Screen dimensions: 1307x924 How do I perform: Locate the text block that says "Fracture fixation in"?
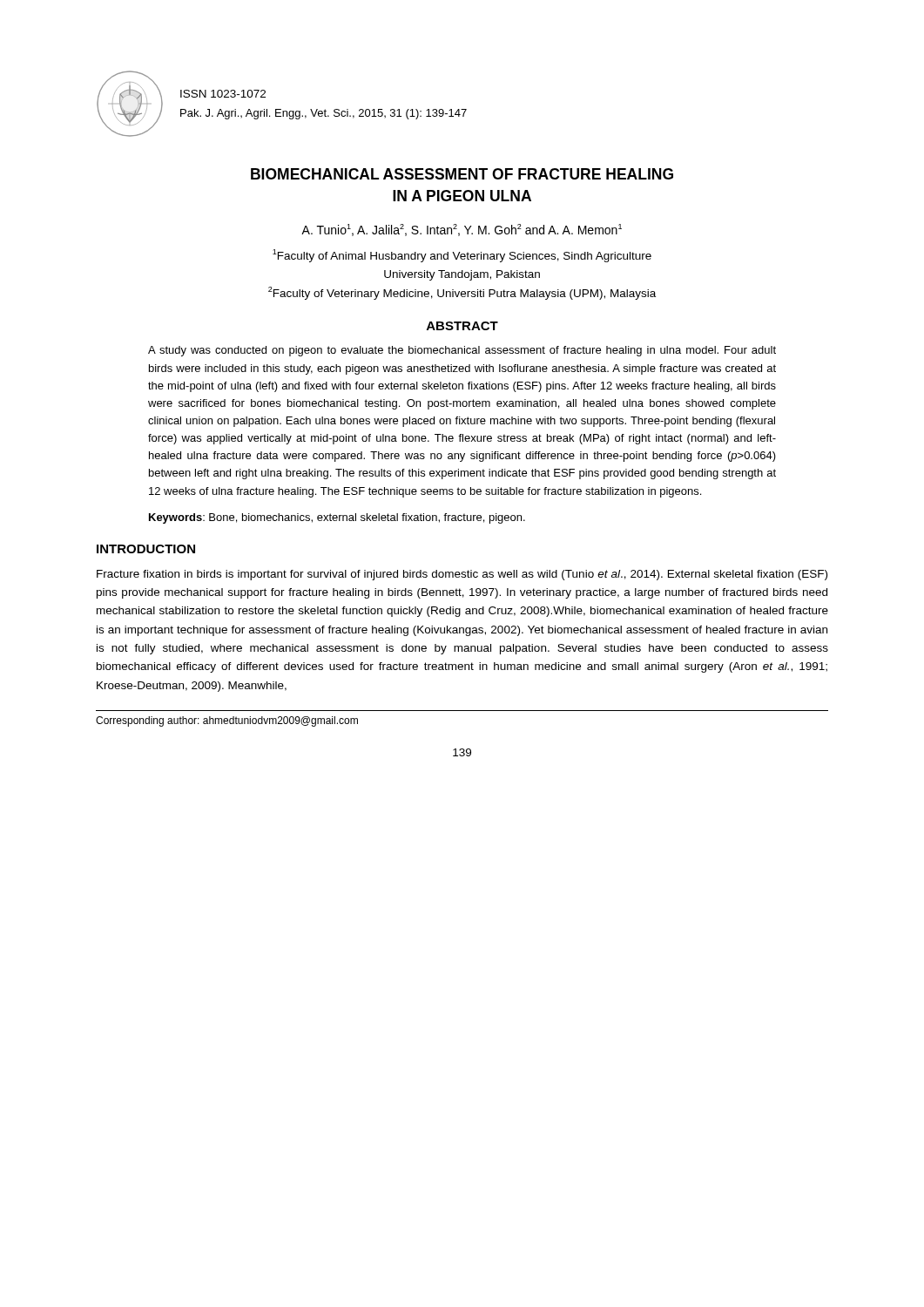pos(462,629)
